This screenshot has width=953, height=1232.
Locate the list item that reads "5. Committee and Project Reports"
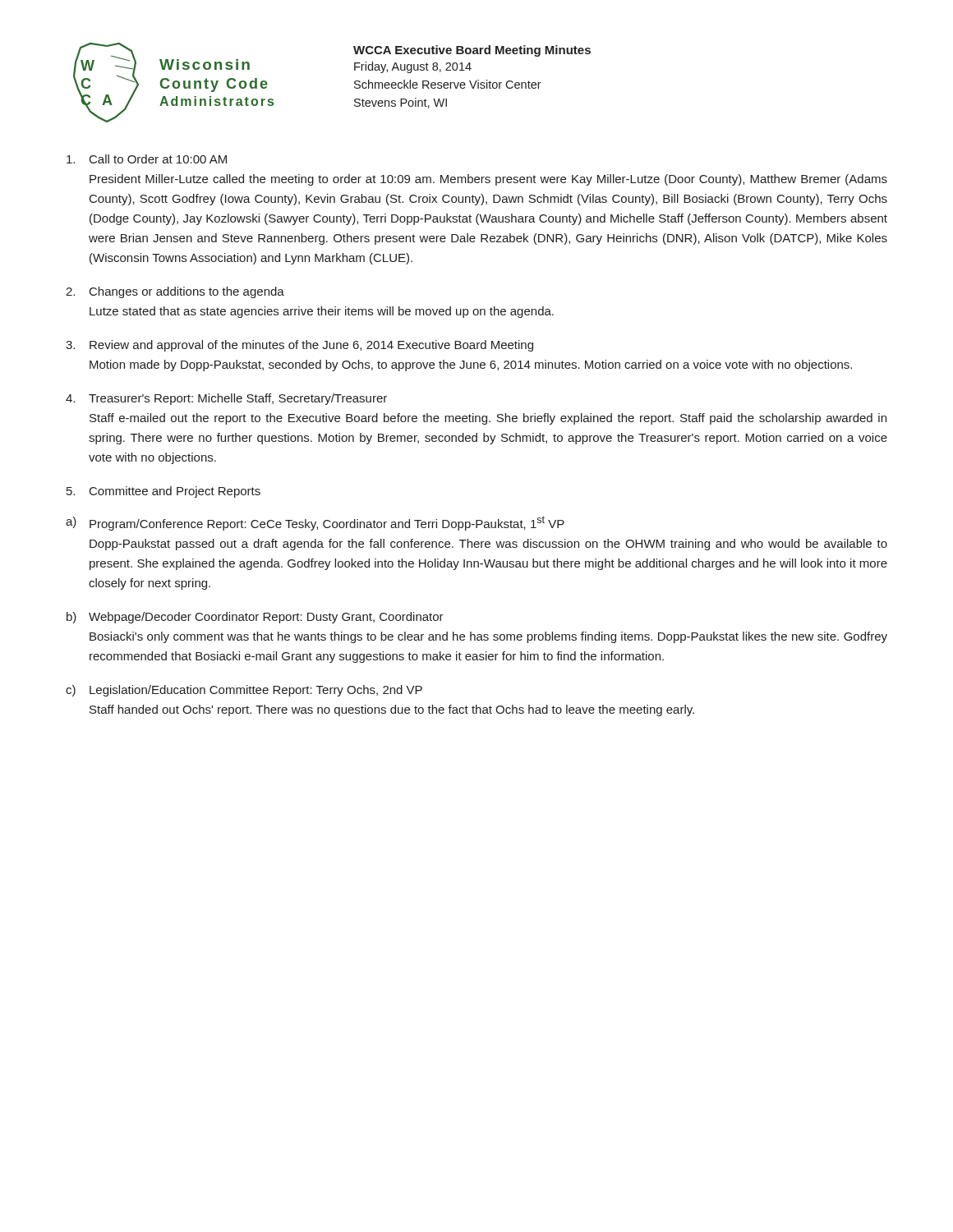pos(163,492)
